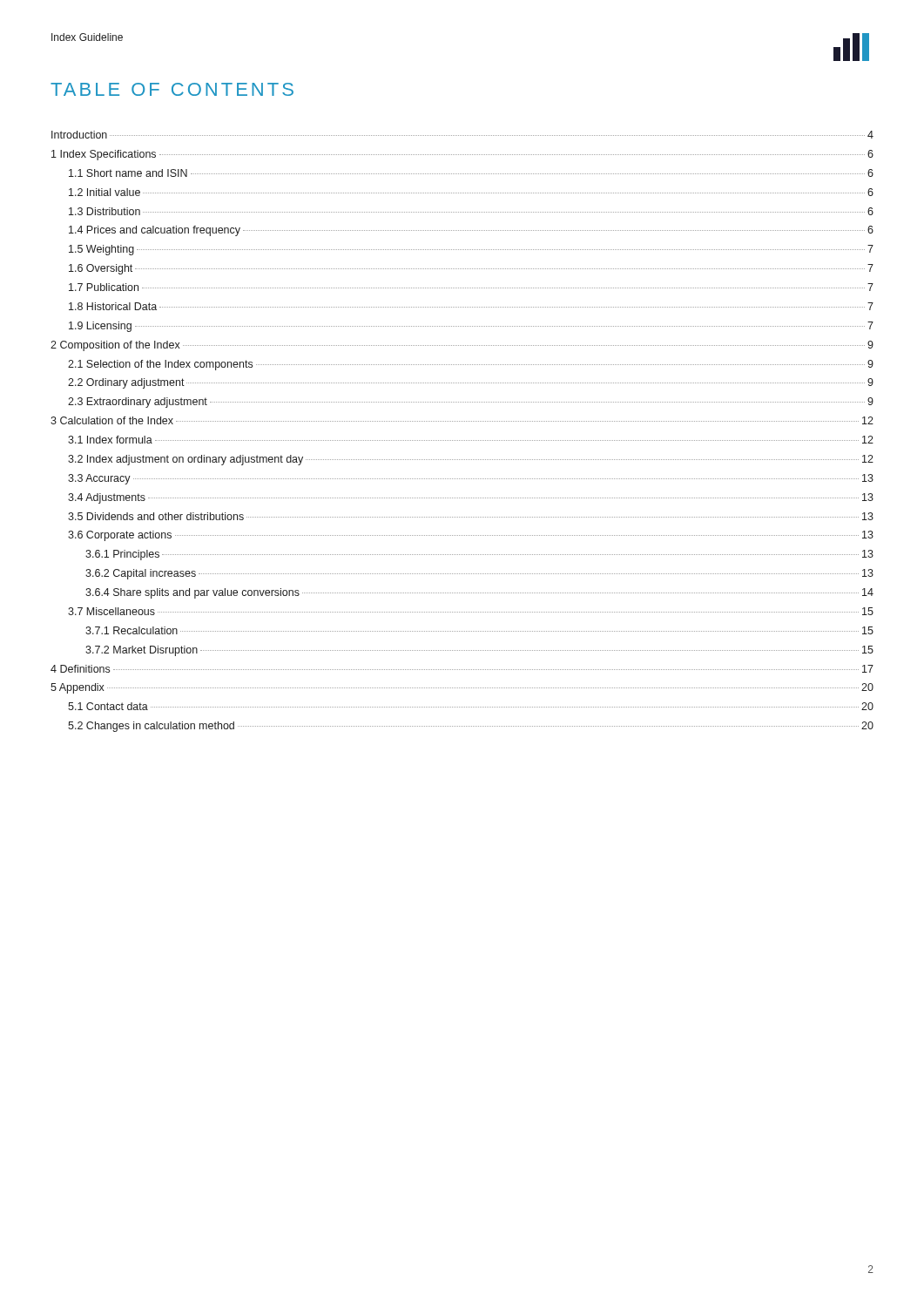
Task: Click where it says "5 Appendix 20"
Action: click(x=462, y=689)
